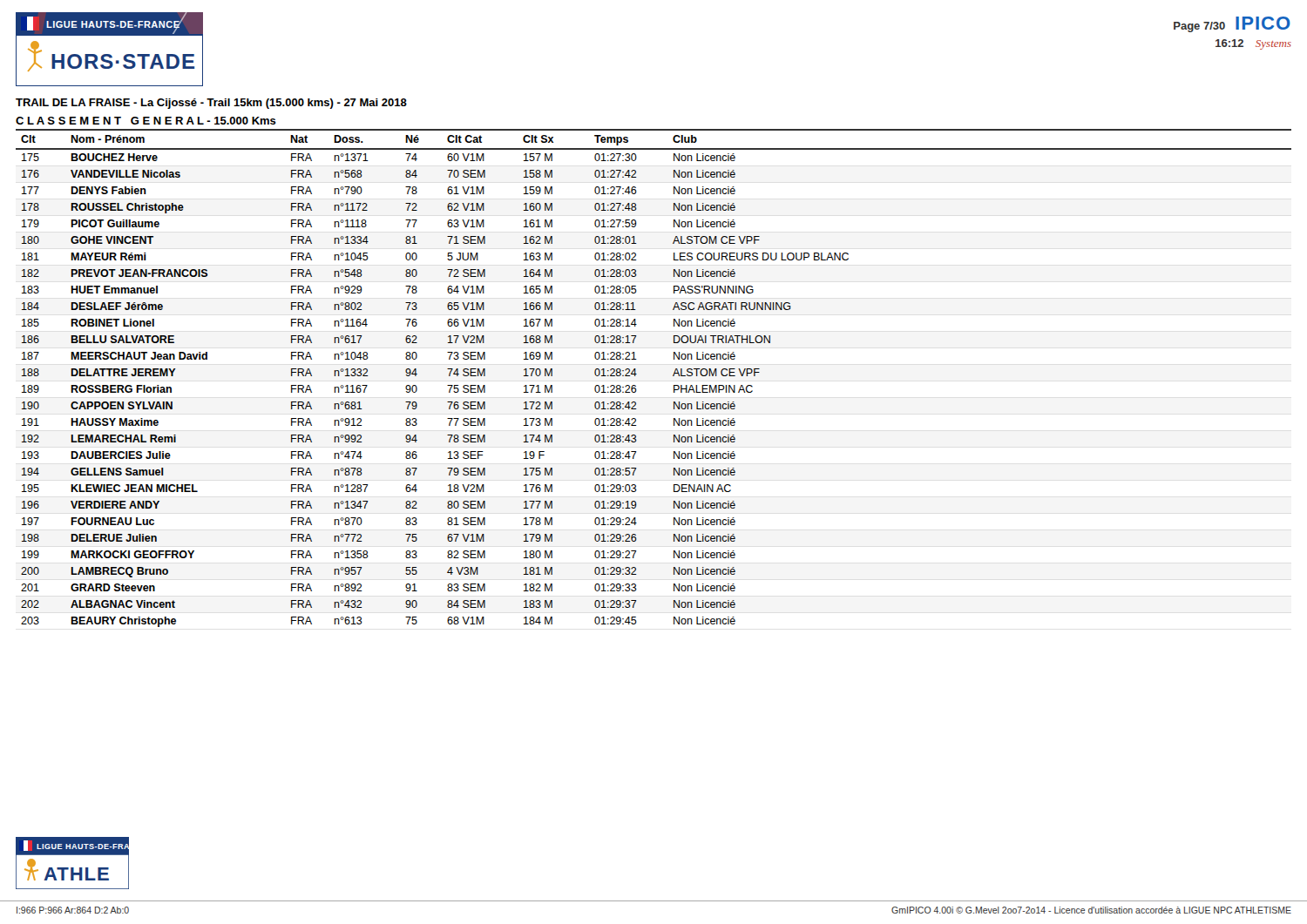Screen dimensions: 924x1307
Task: Select the table that reads "MEERSCHAUT Jean David"
Action: [654, 379]
